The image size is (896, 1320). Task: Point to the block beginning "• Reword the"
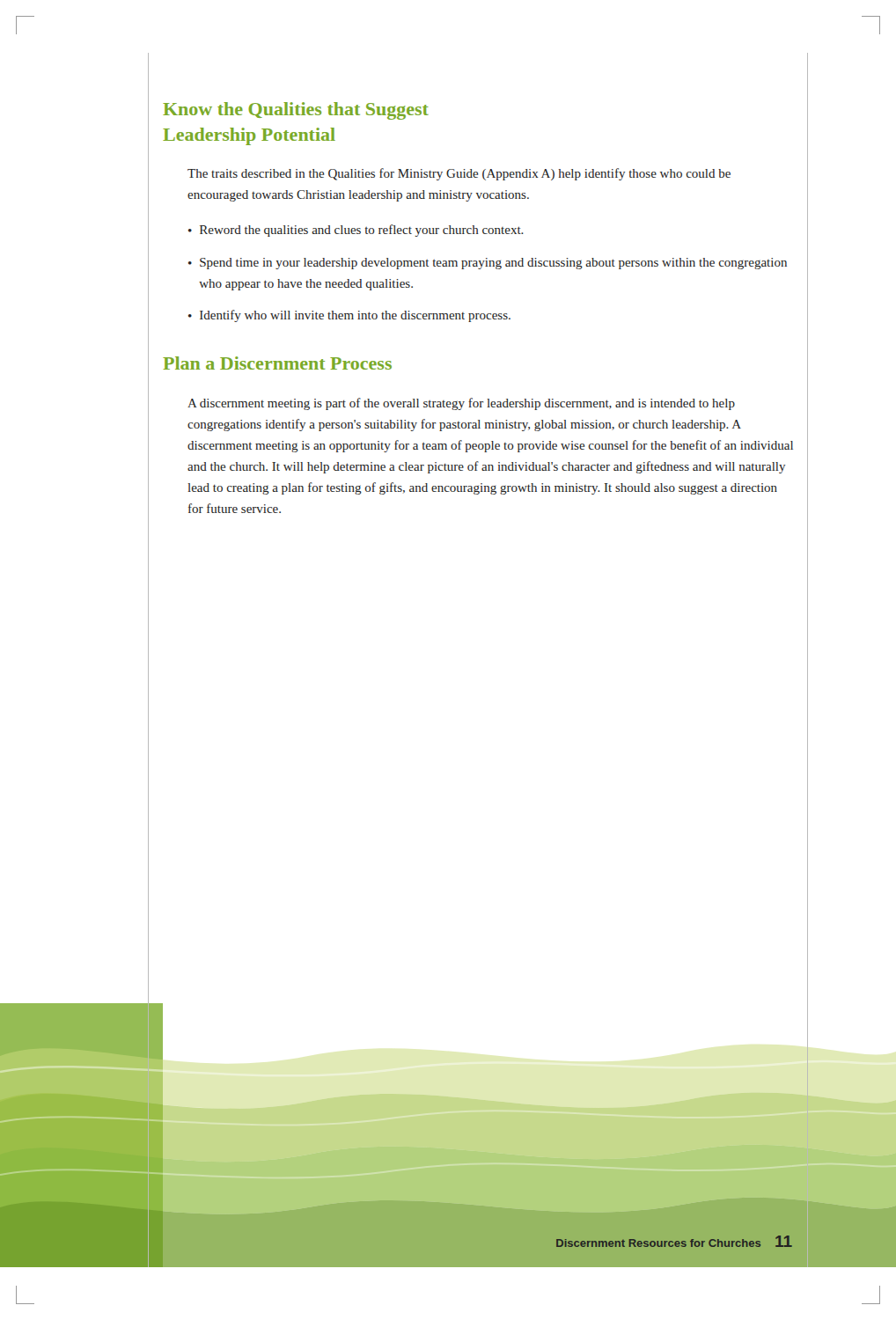[x=479, y=230]
